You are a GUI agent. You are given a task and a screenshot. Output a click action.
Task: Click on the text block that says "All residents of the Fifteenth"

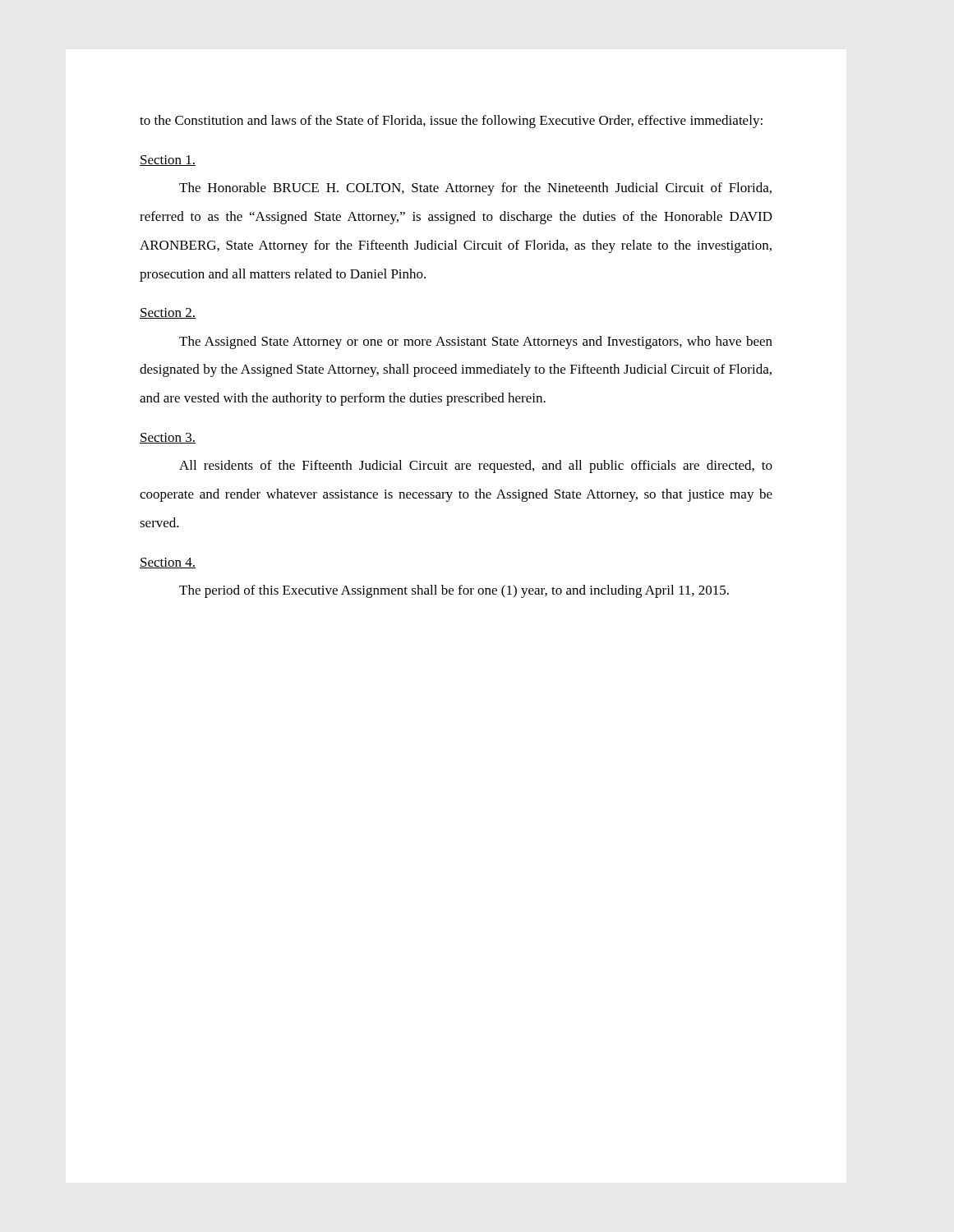[456, 494]
